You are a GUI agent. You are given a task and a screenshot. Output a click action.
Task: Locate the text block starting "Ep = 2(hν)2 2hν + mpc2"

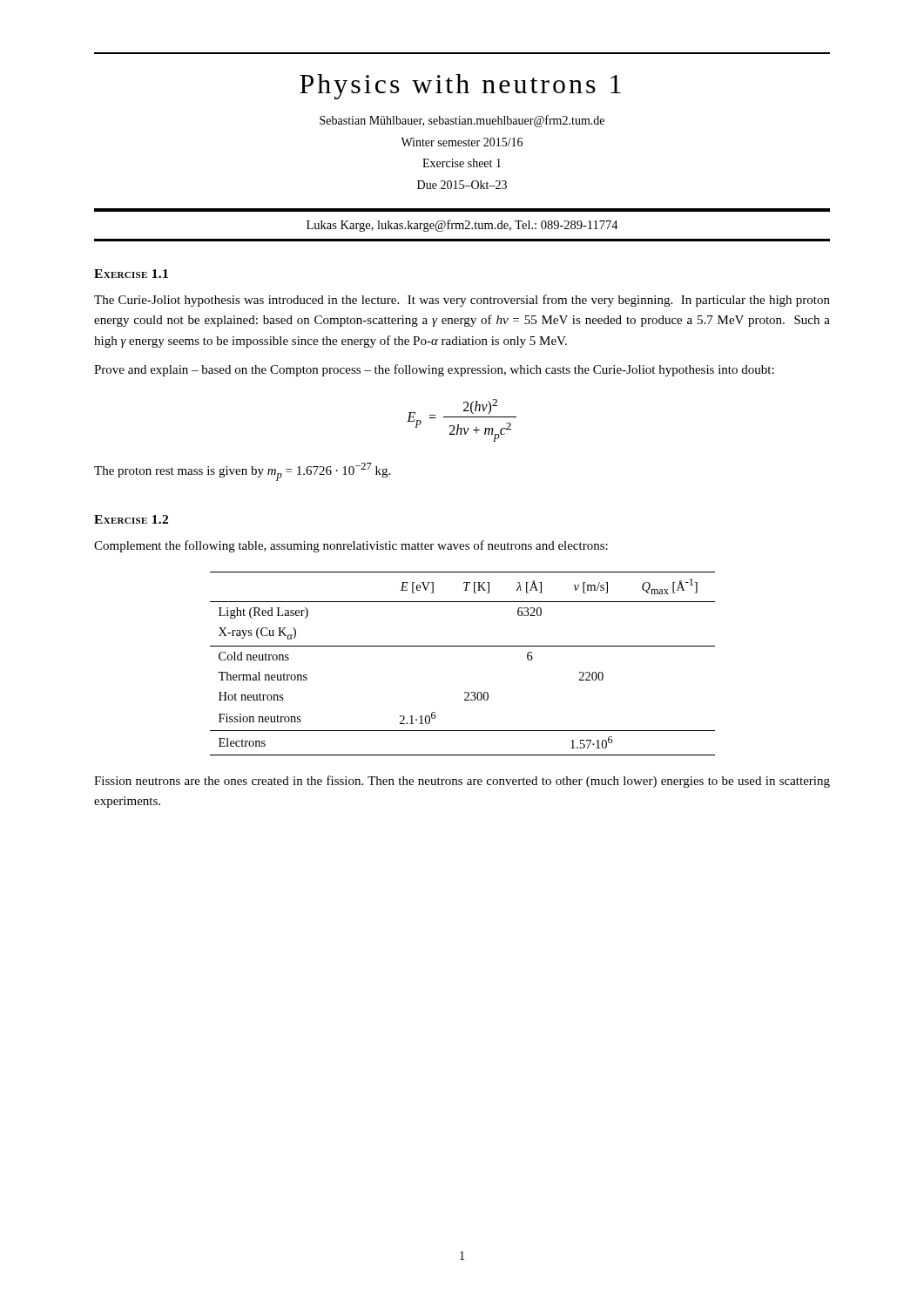[x=462, y=419]
